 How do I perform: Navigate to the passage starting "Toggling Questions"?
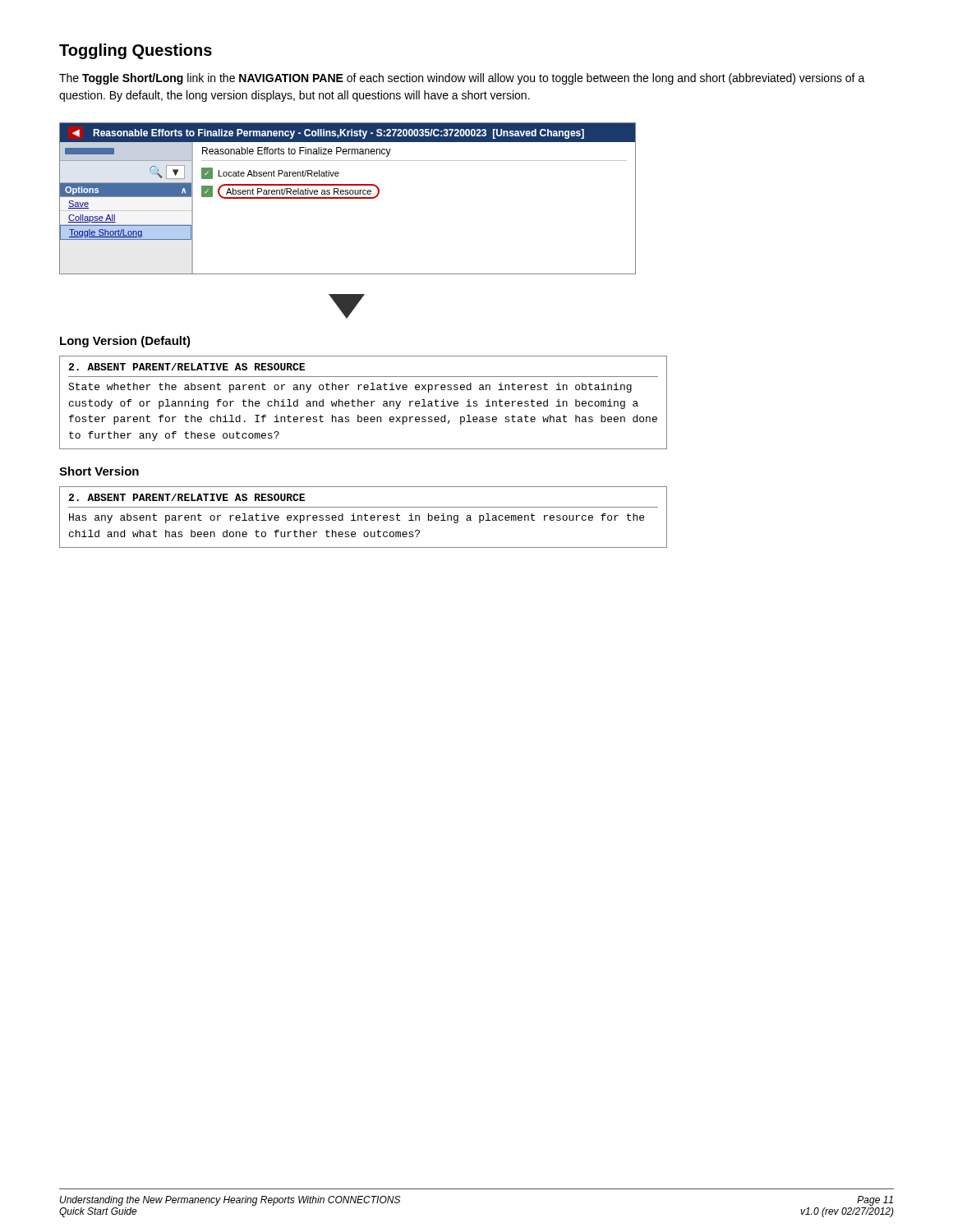pos(136,50)
